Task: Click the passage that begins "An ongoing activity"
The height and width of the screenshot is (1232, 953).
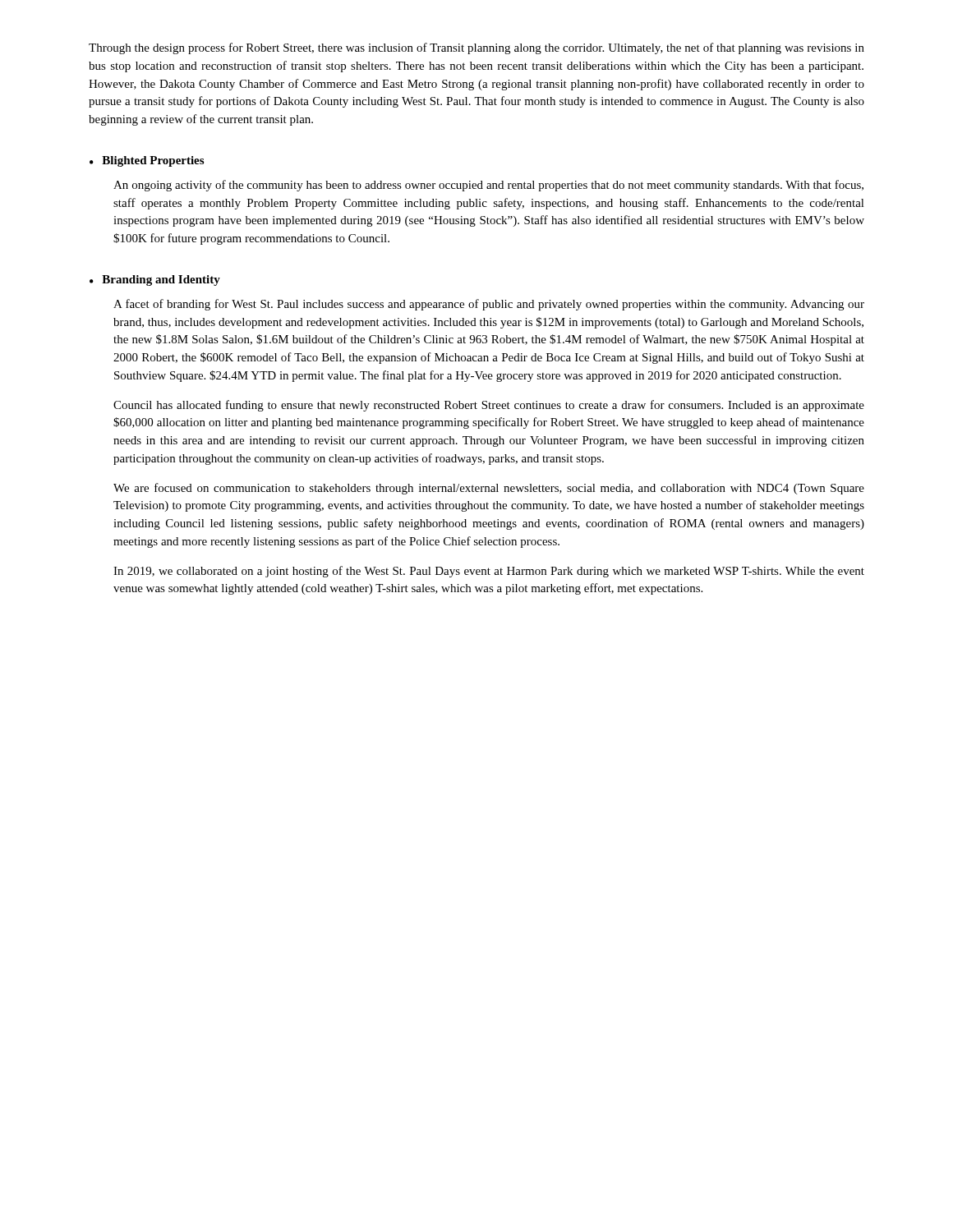Action: pyautogui.click(x=489, y=211)
